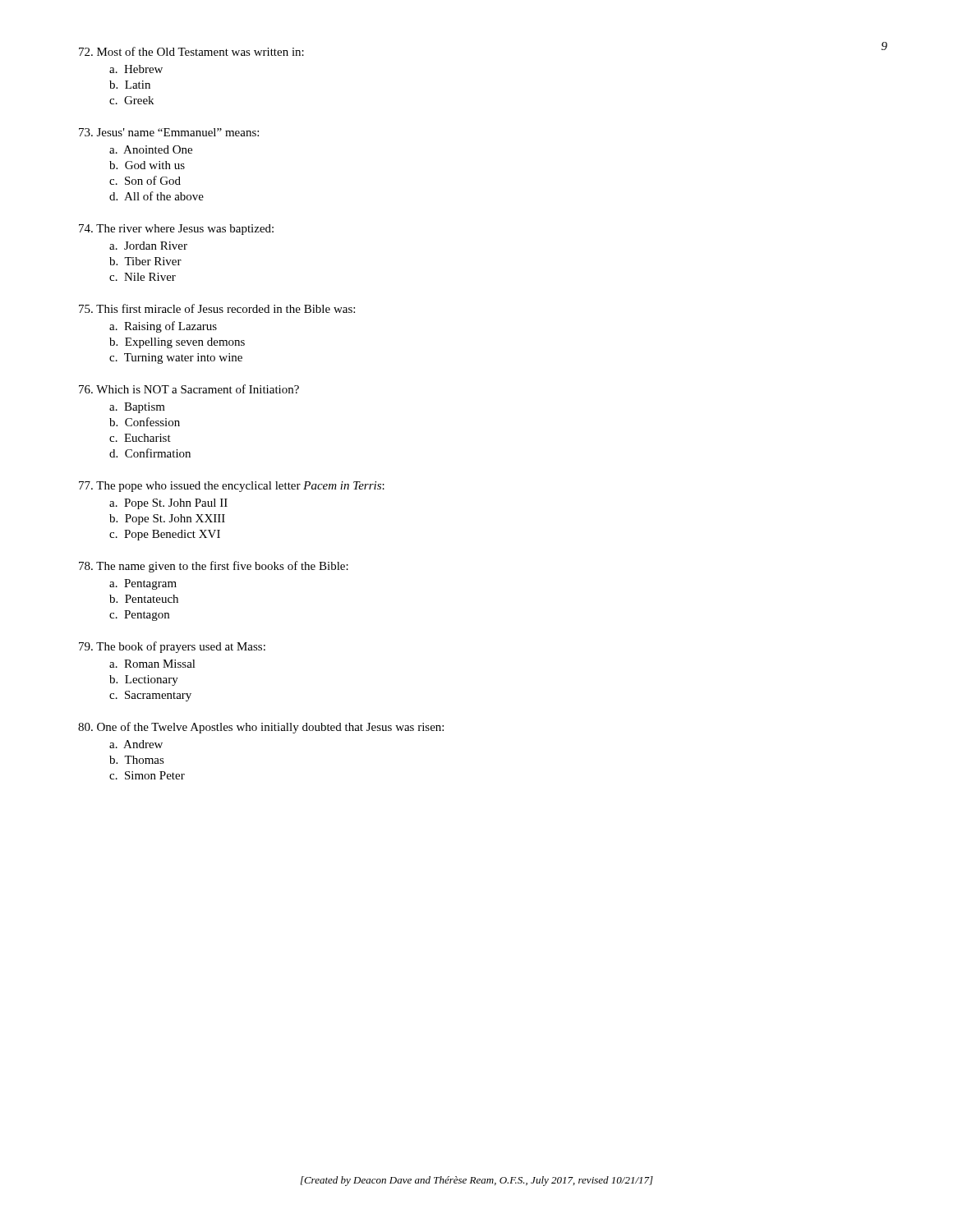Where is the passage that starts "72. Most of the Old"?
Screen dimensions: 1232x953
[191, 51]
